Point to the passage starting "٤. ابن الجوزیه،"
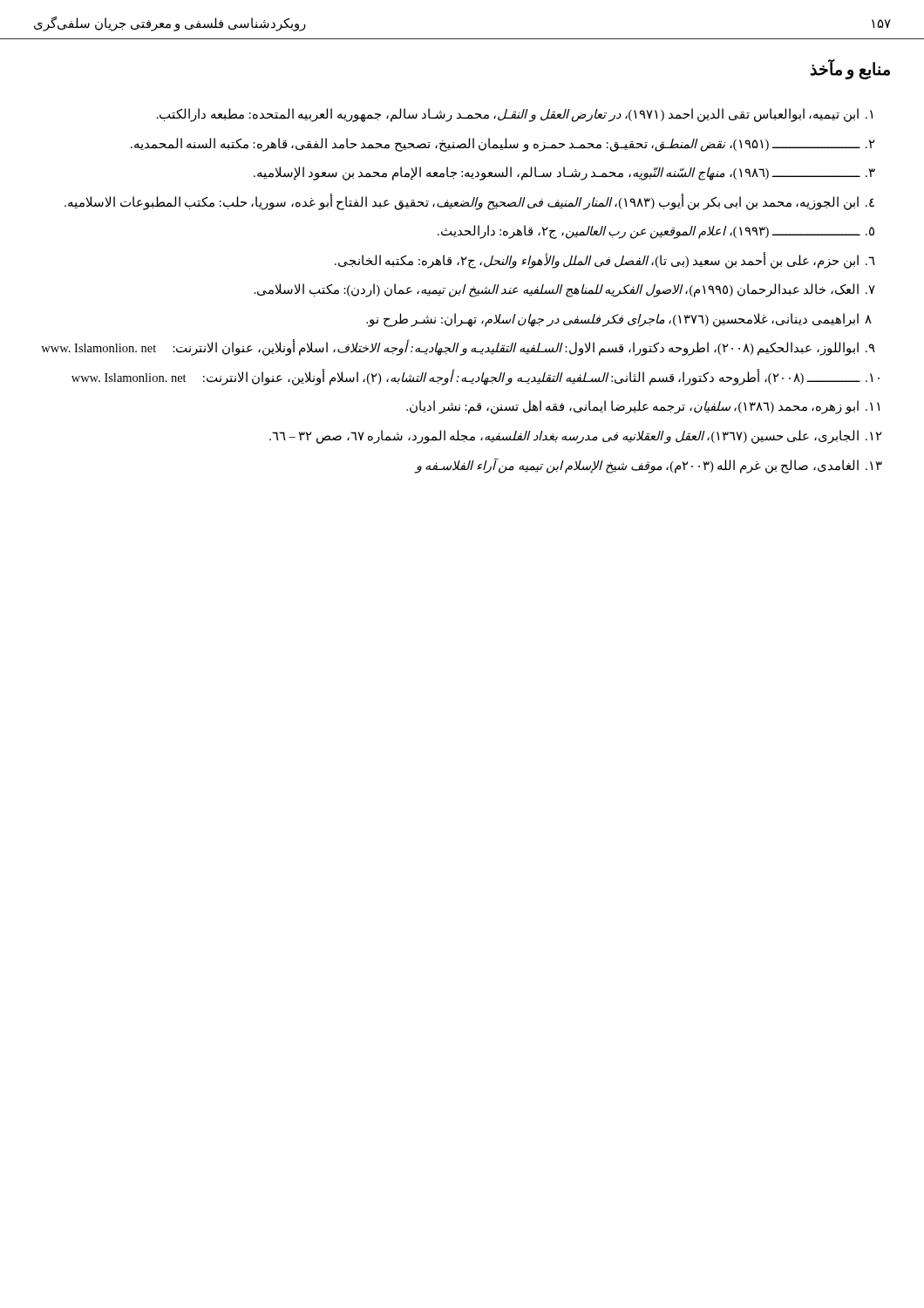The image size is (924, 1308). [x=462, y=203]
